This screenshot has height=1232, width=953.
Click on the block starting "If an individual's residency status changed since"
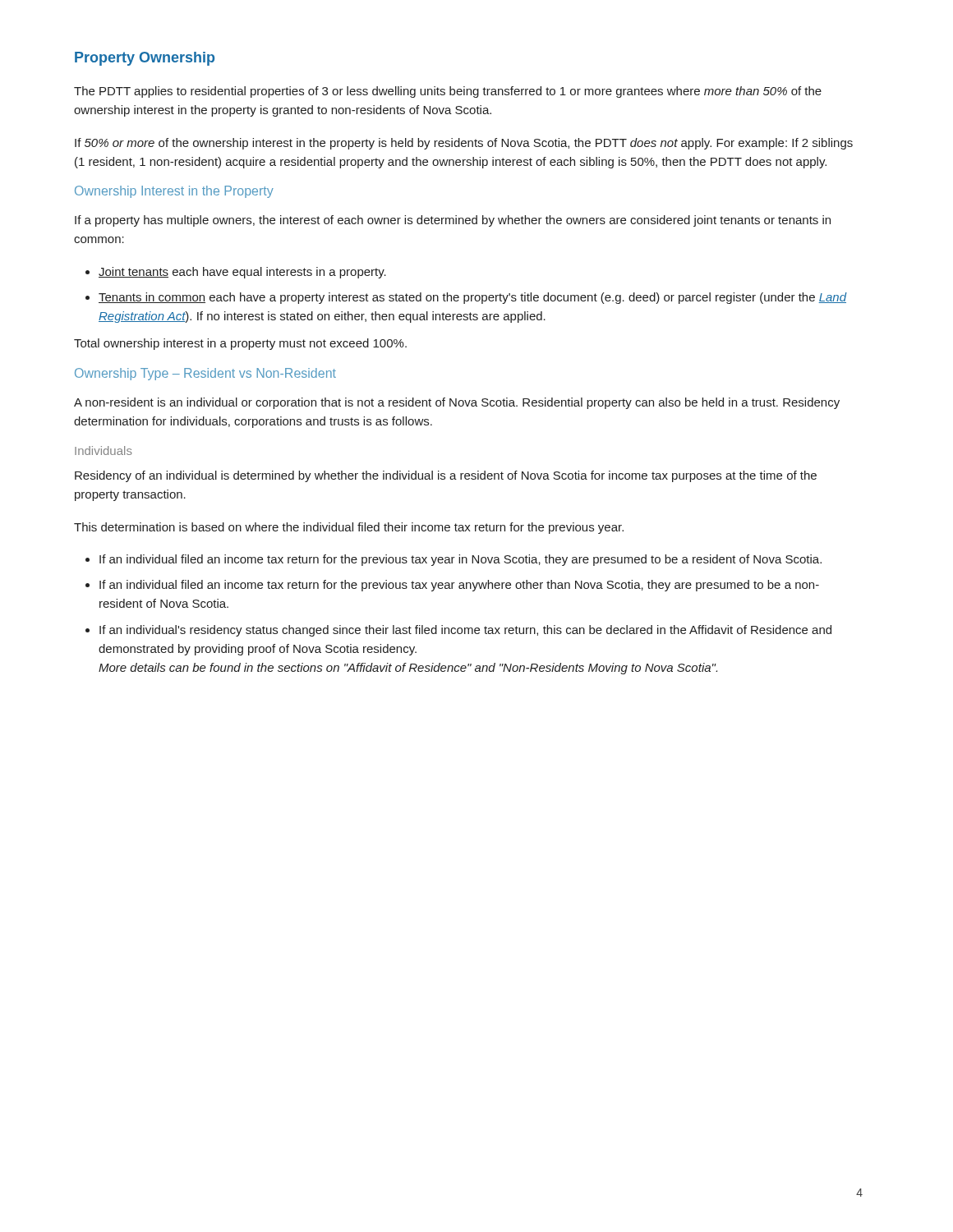click(465, 631)
